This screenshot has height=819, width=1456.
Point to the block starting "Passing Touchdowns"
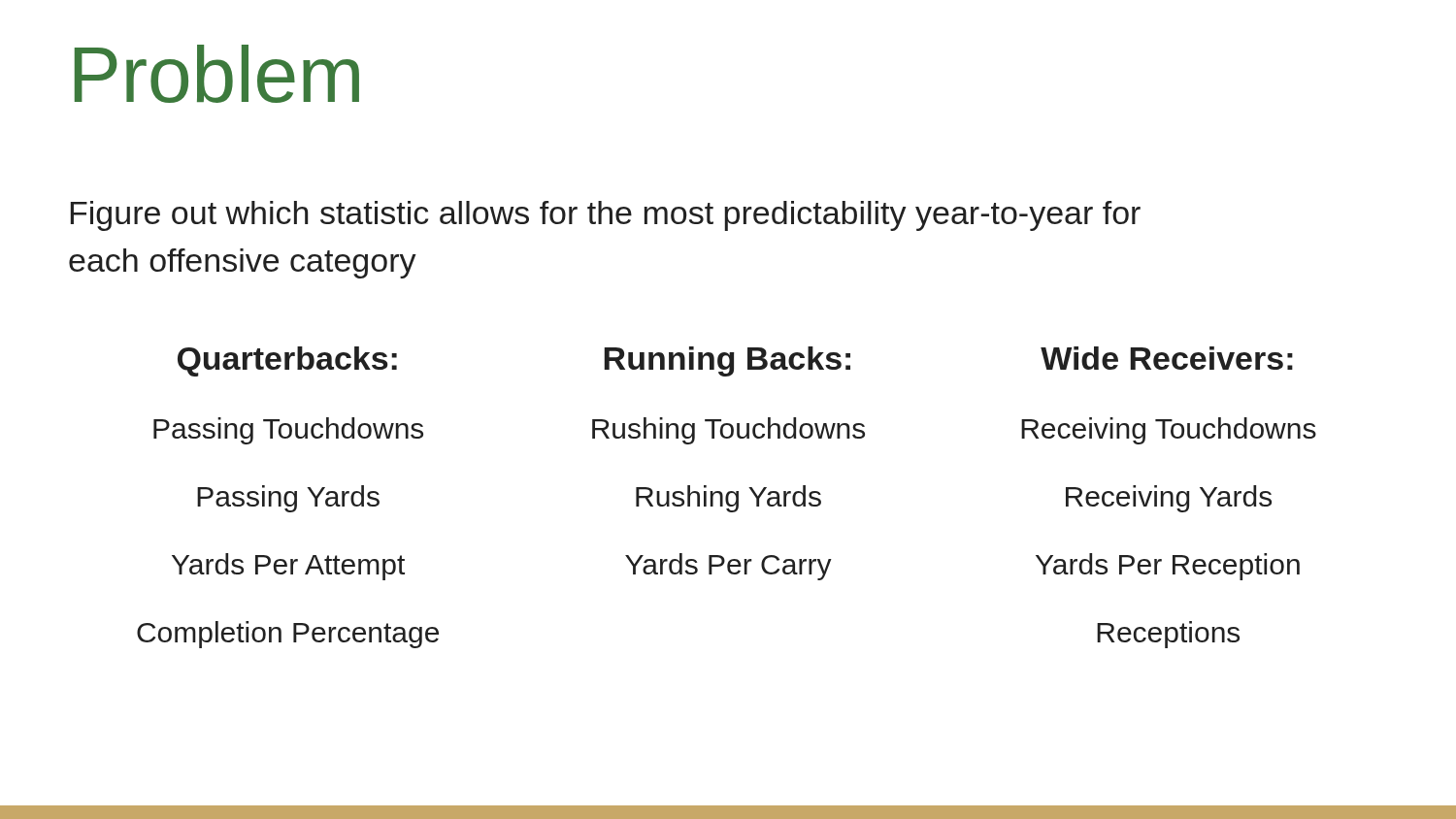pos(288,428)
